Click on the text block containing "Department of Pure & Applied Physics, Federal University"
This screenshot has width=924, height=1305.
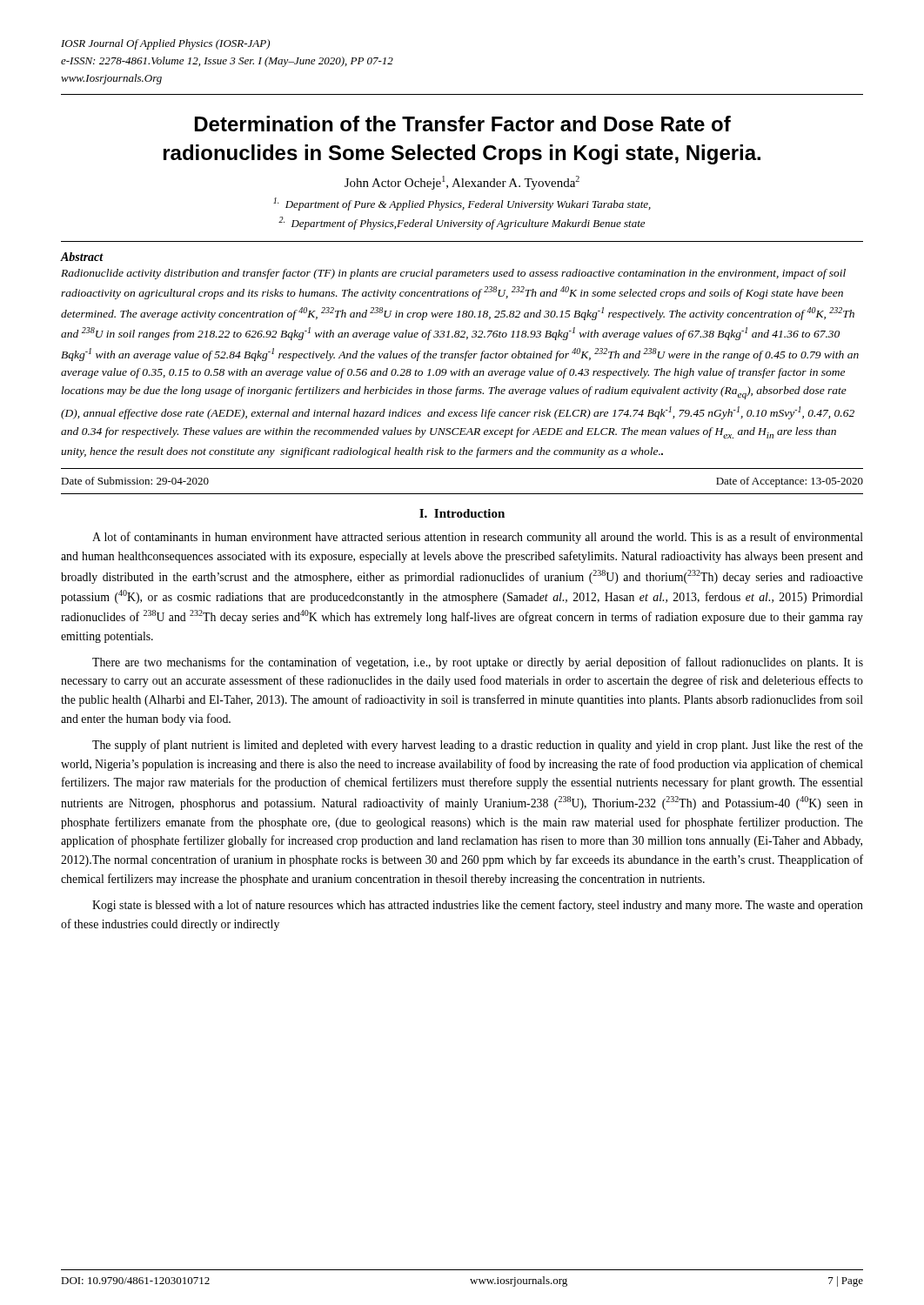(462, 213)
